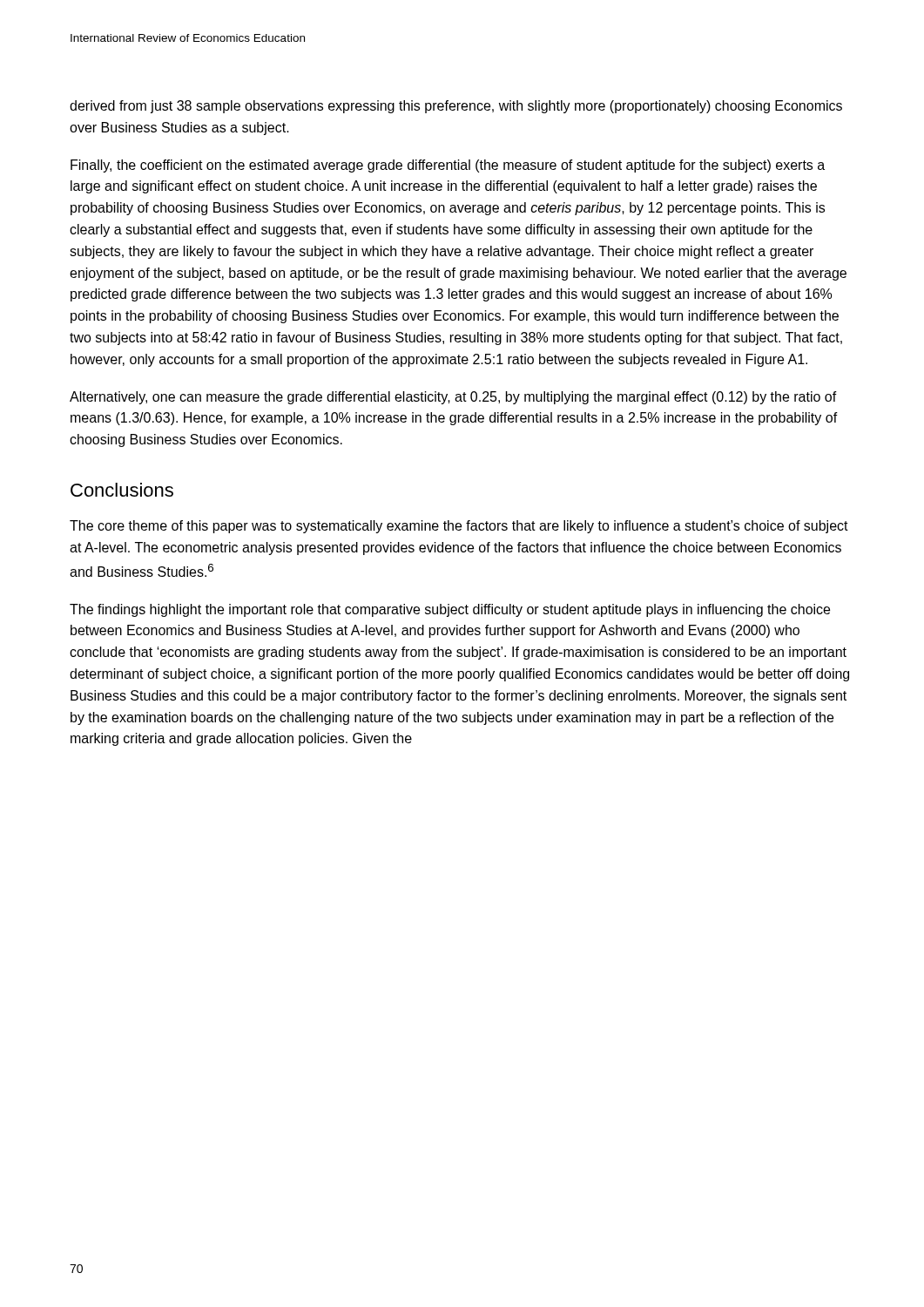Point to the block beginning "derived from just 38 sample observations expressing"
Screen dimensions: 1307x924
point(462,117)
